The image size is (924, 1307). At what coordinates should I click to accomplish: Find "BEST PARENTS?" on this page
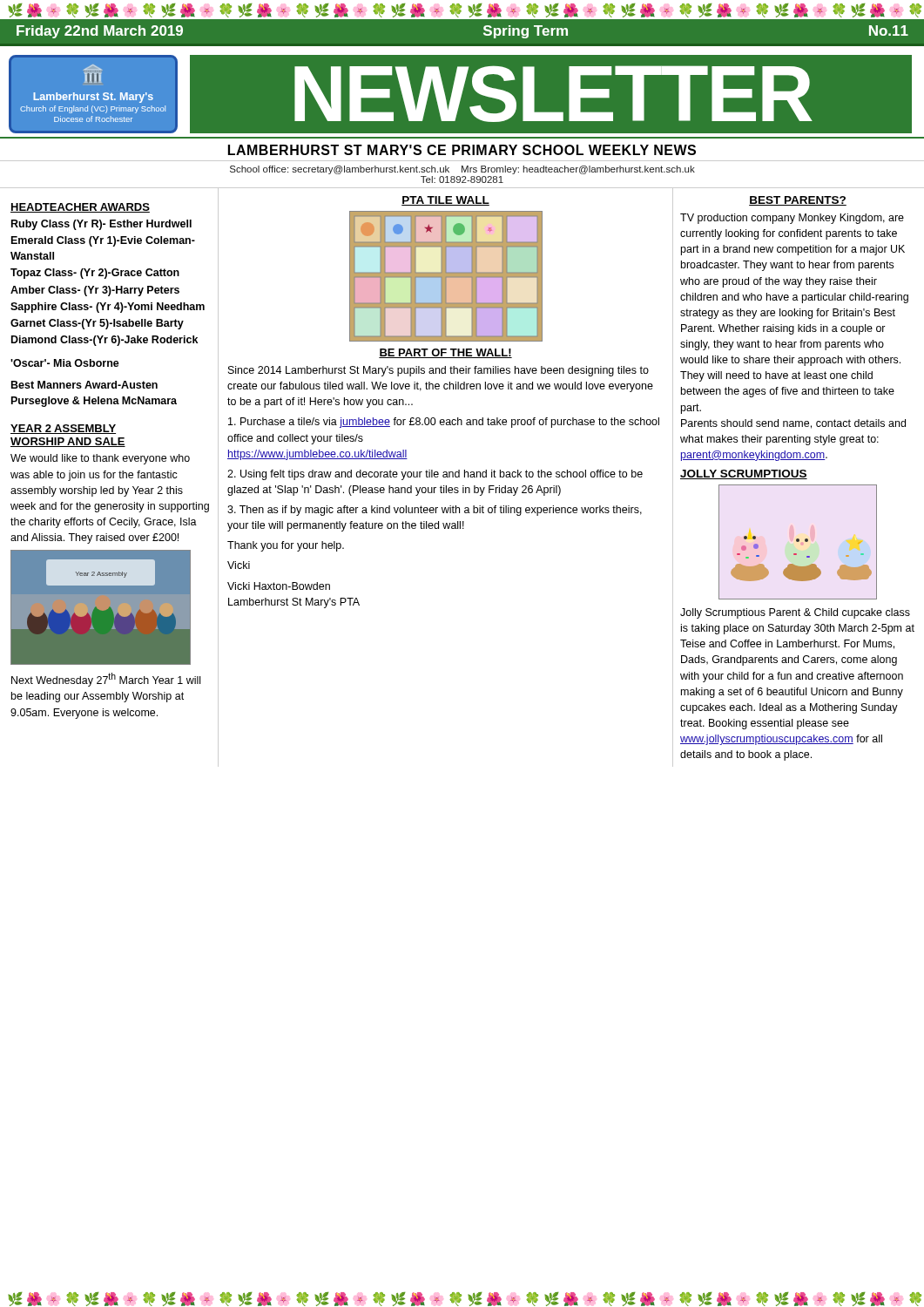point(798,200)
